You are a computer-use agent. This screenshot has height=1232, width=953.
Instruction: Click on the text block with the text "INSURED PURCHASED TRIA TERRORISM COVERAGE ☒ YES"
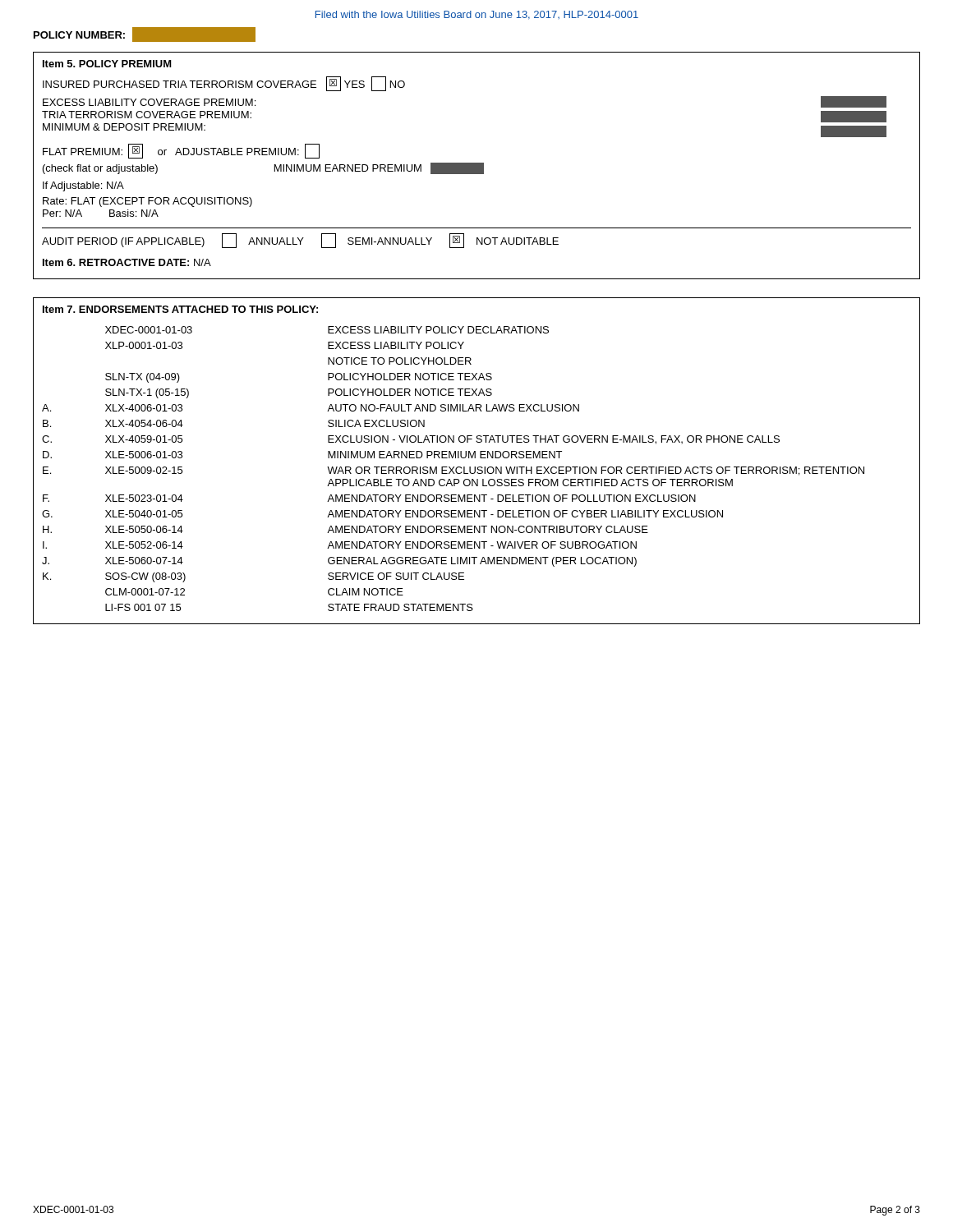[x=224, y=84]
